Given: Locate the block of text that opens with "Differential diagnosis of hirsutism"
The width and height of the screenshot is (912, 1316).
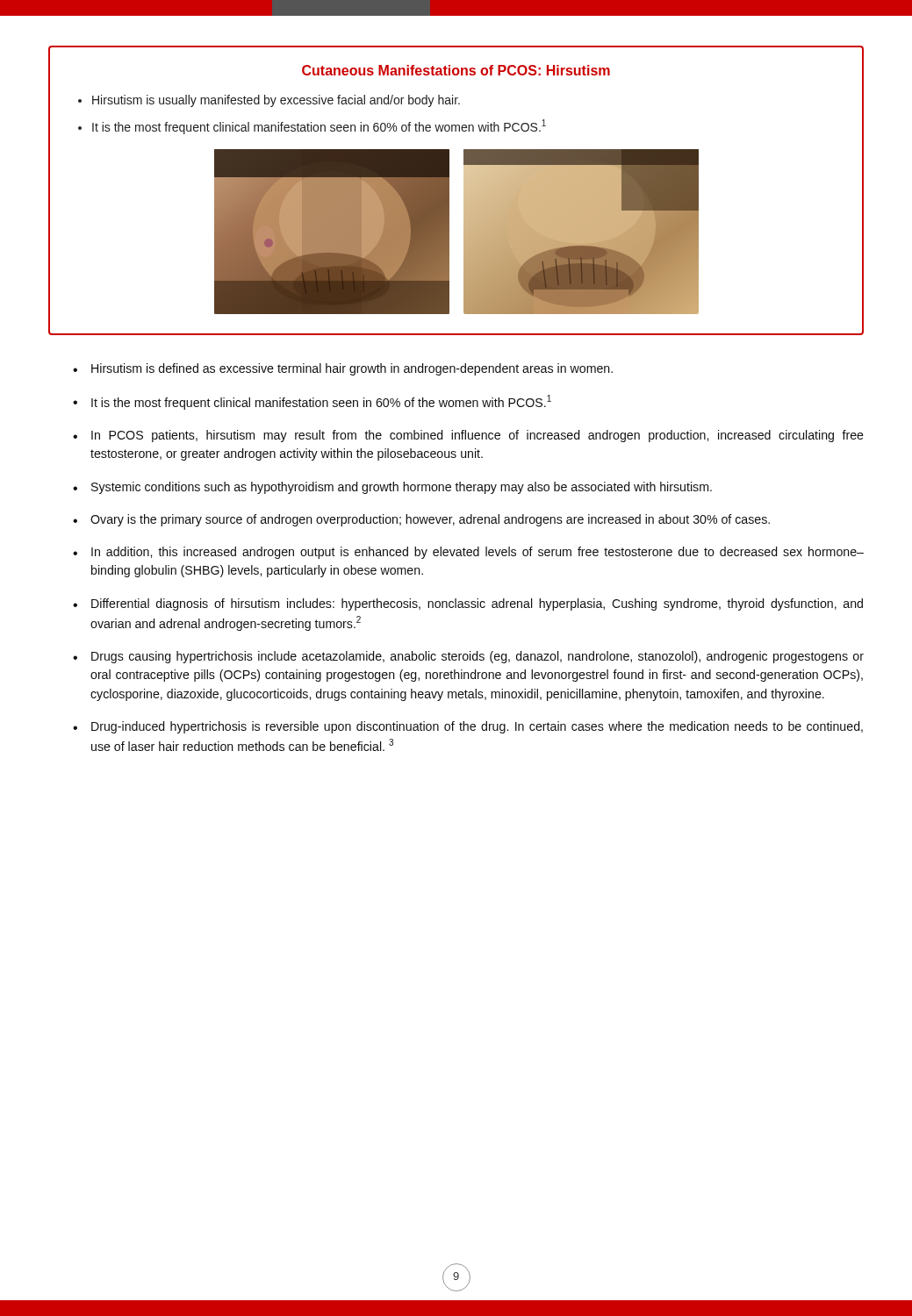Looking at the screenshot, I should (477, 614).
